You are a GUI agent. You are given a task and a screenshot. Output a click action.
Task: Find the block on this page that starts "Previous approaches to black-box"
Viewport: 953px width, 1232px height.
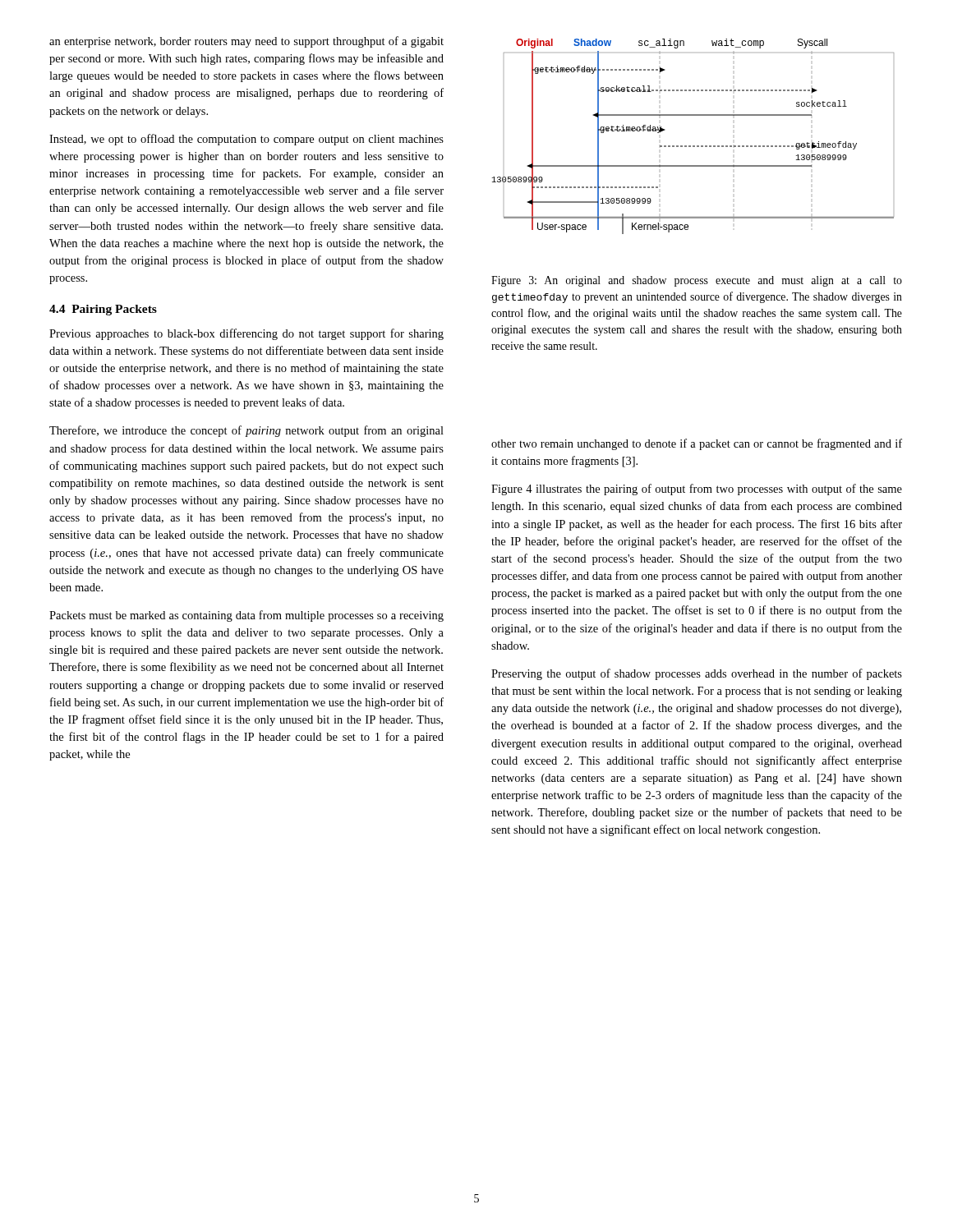click(x=246, y=368)
